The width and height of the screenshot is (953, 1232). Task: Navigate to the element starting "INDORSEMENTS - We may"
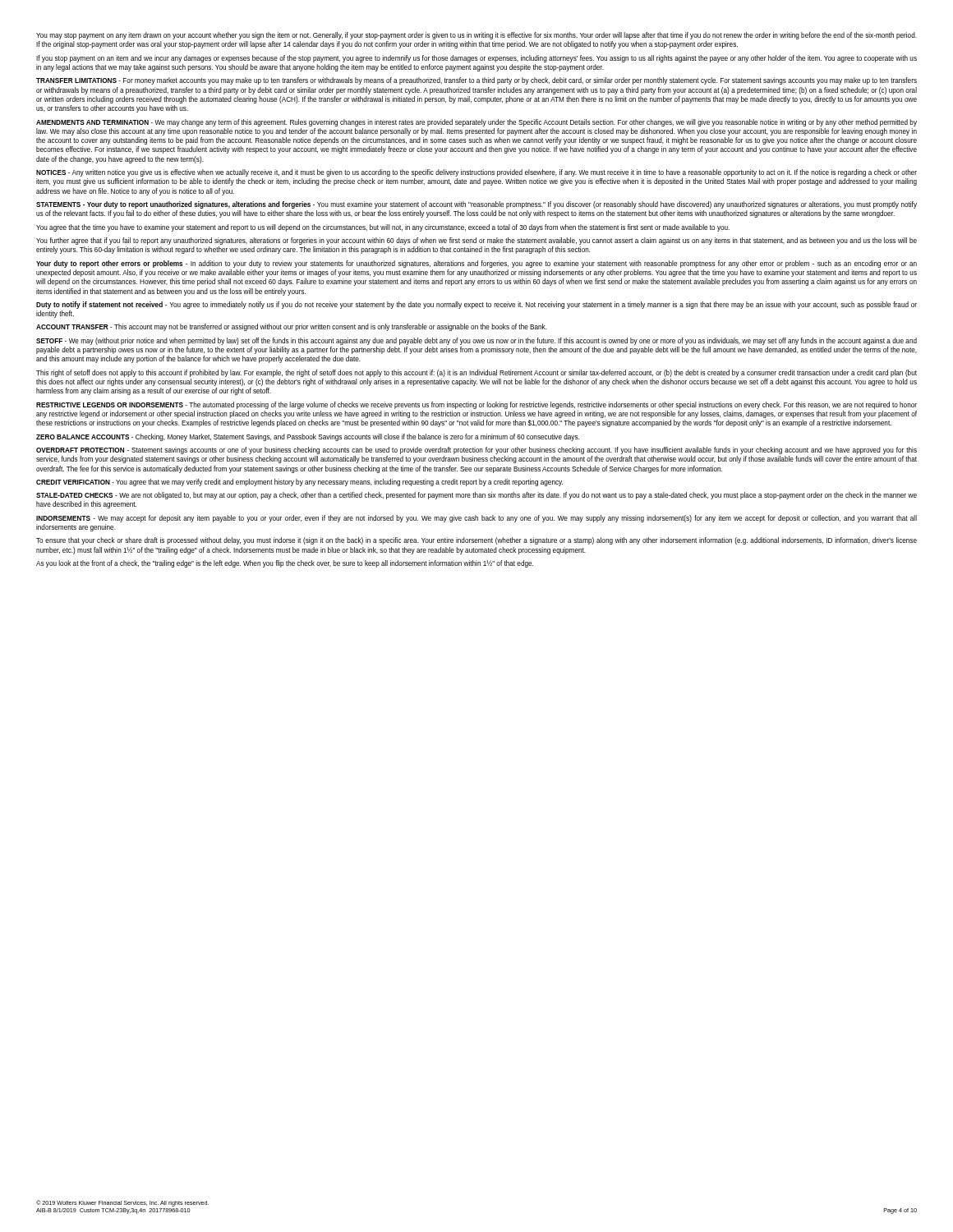click(476, 523)
